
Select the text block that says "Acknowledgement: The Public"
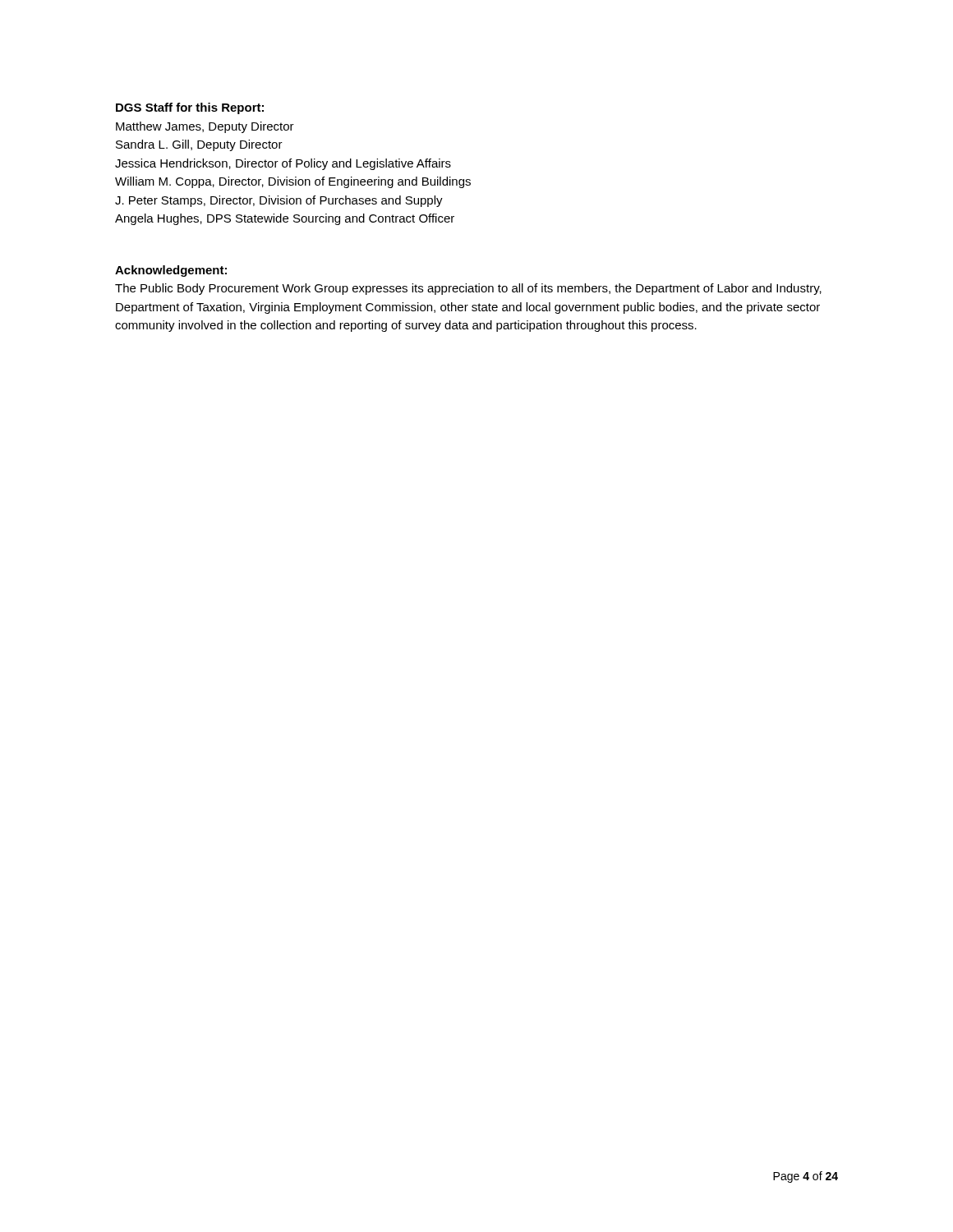(x=469, y=297)
